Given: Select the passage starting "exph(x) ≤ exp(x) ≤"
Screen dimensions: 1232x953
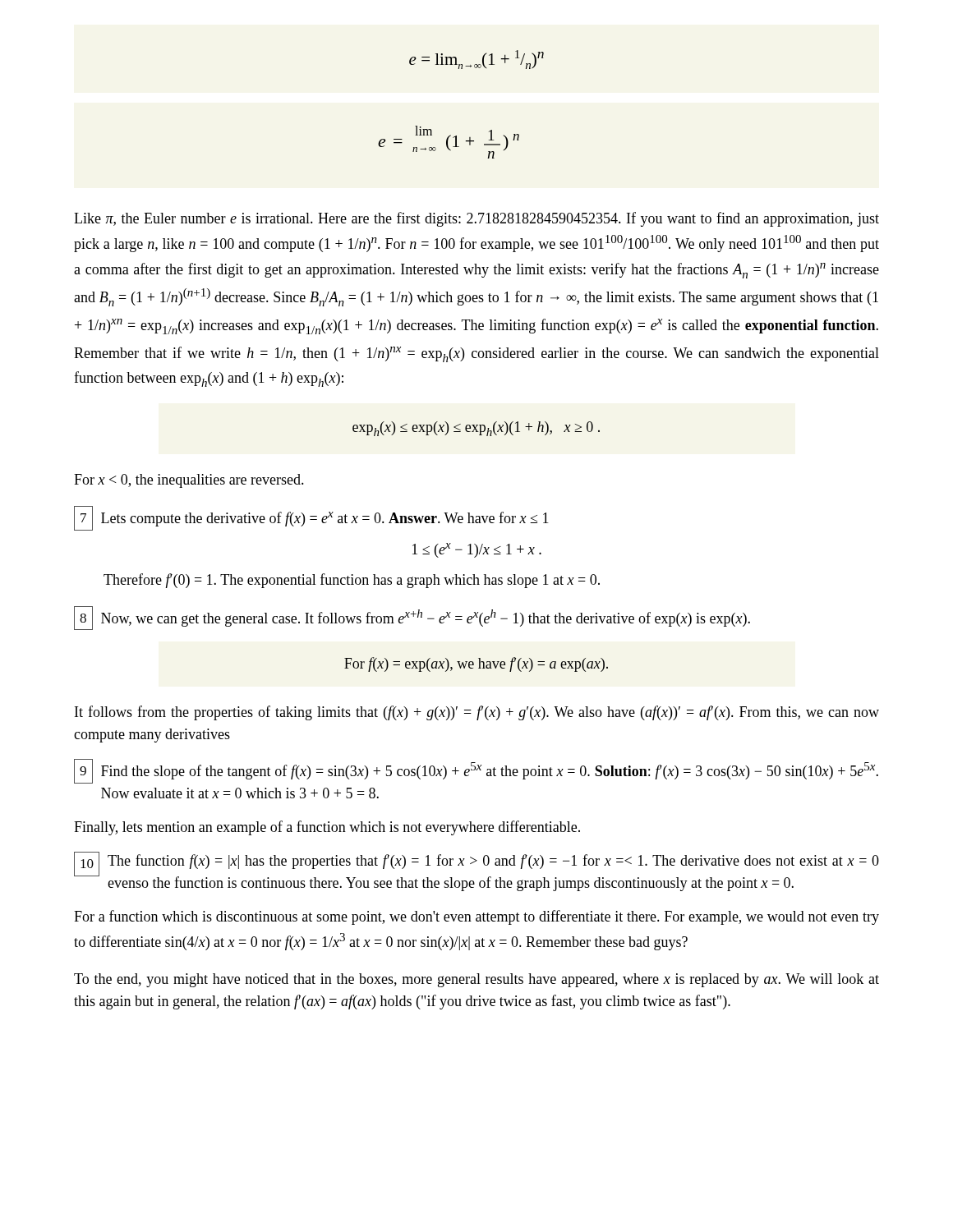Looking at the screenshot, I should [x=476, y=429].
